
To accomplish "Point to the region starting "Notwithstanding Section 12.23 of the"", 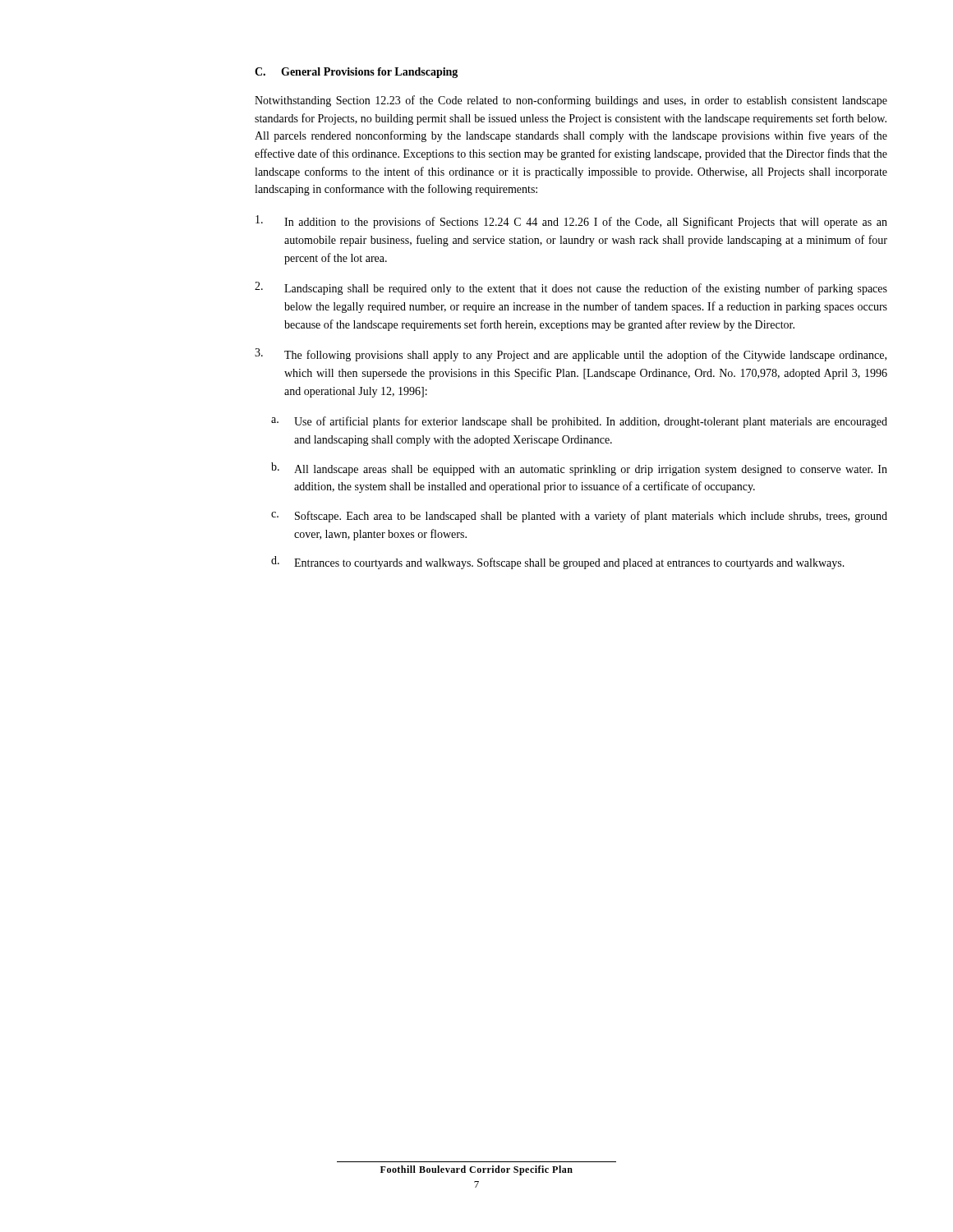I will 571,145.
